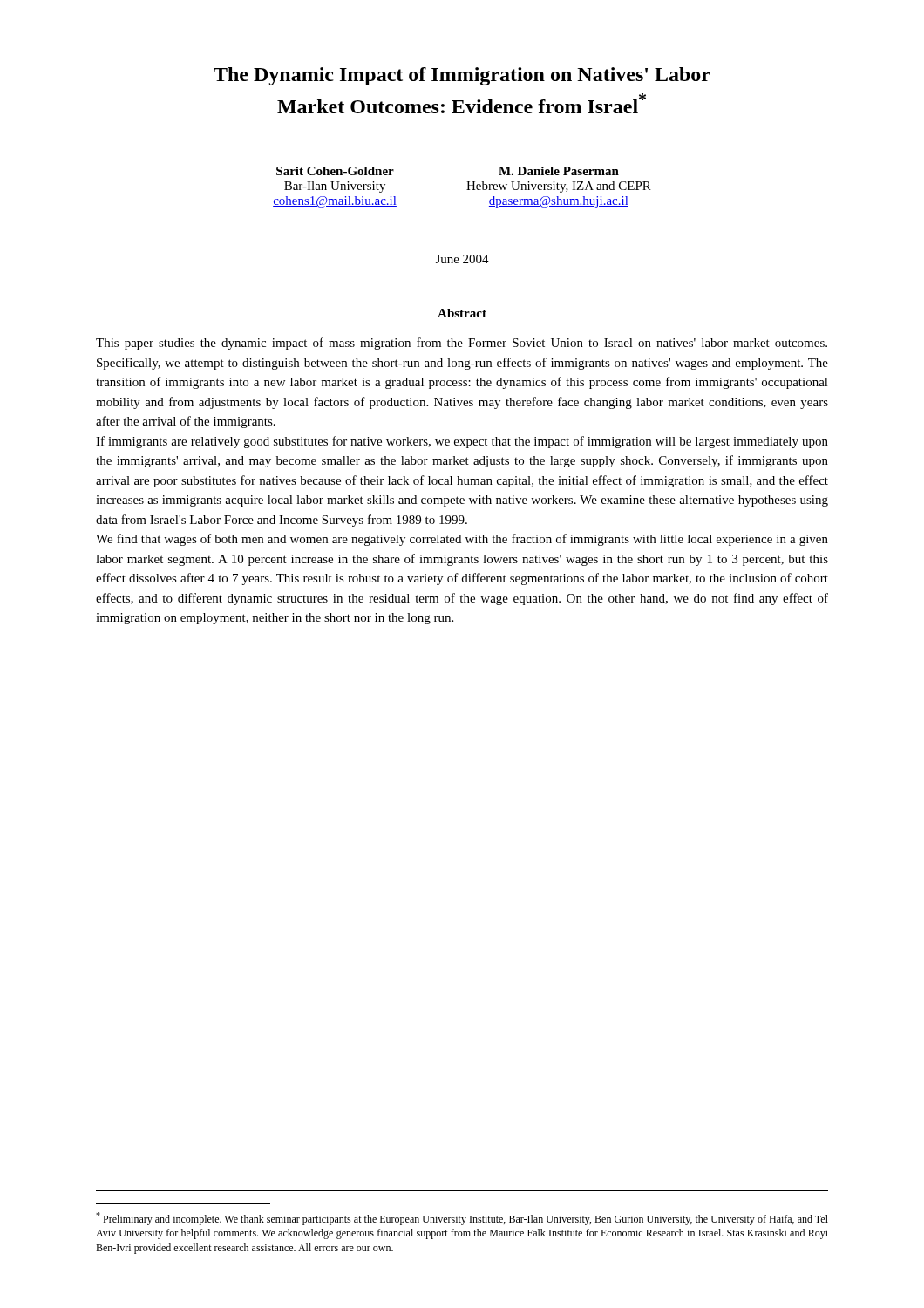Click the passage that begins "Preliminary and incomplete. We thank seminar participants"
Image resolution: width=924 pixels, height=1308 pixels.
(x=462, y=1232)
